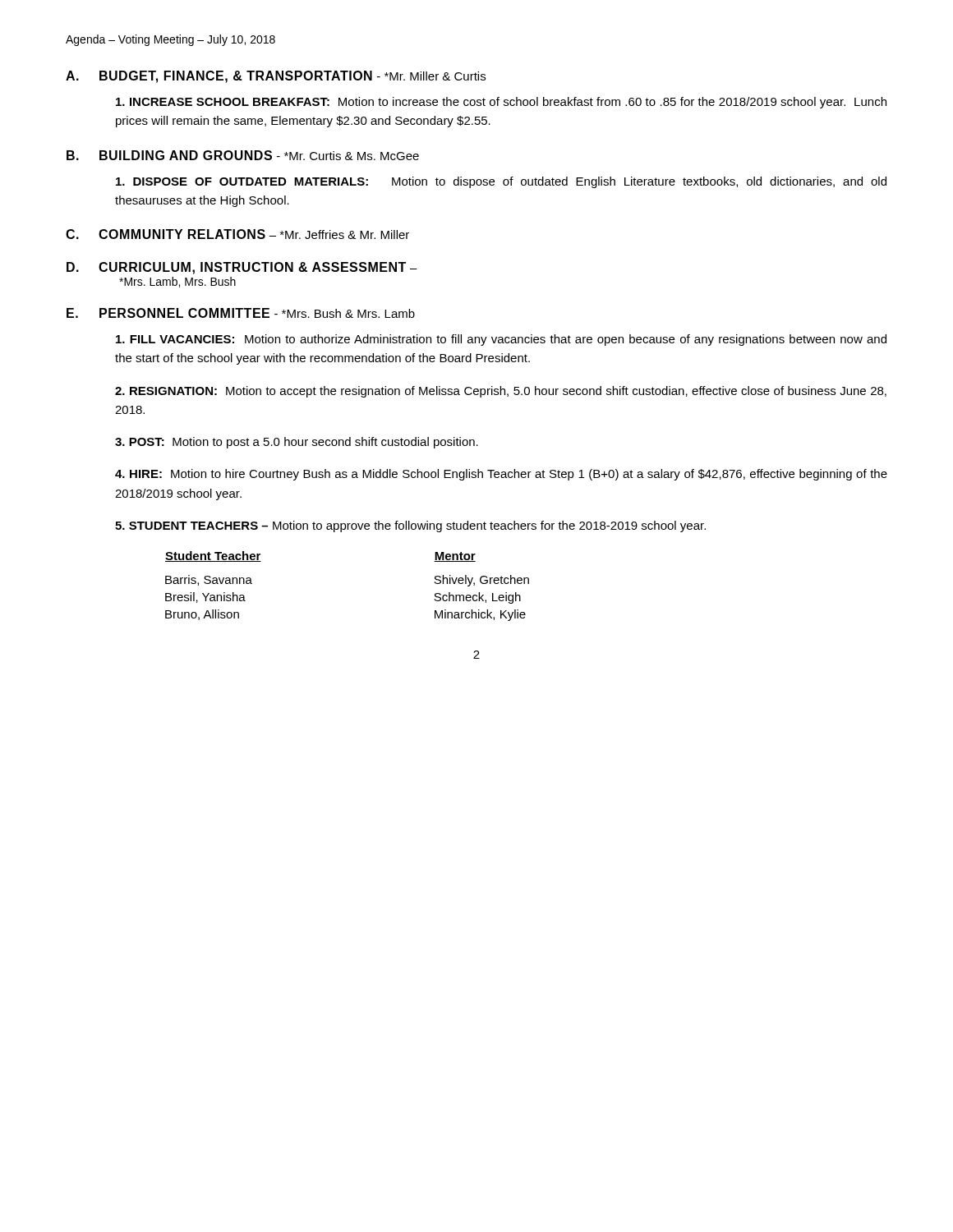953x1232 pixels.
Task: Select the list item that reads "DISPOSE OF OUTDATED MATERIALS: Motion to dispose"
Action: click(501, 190)
